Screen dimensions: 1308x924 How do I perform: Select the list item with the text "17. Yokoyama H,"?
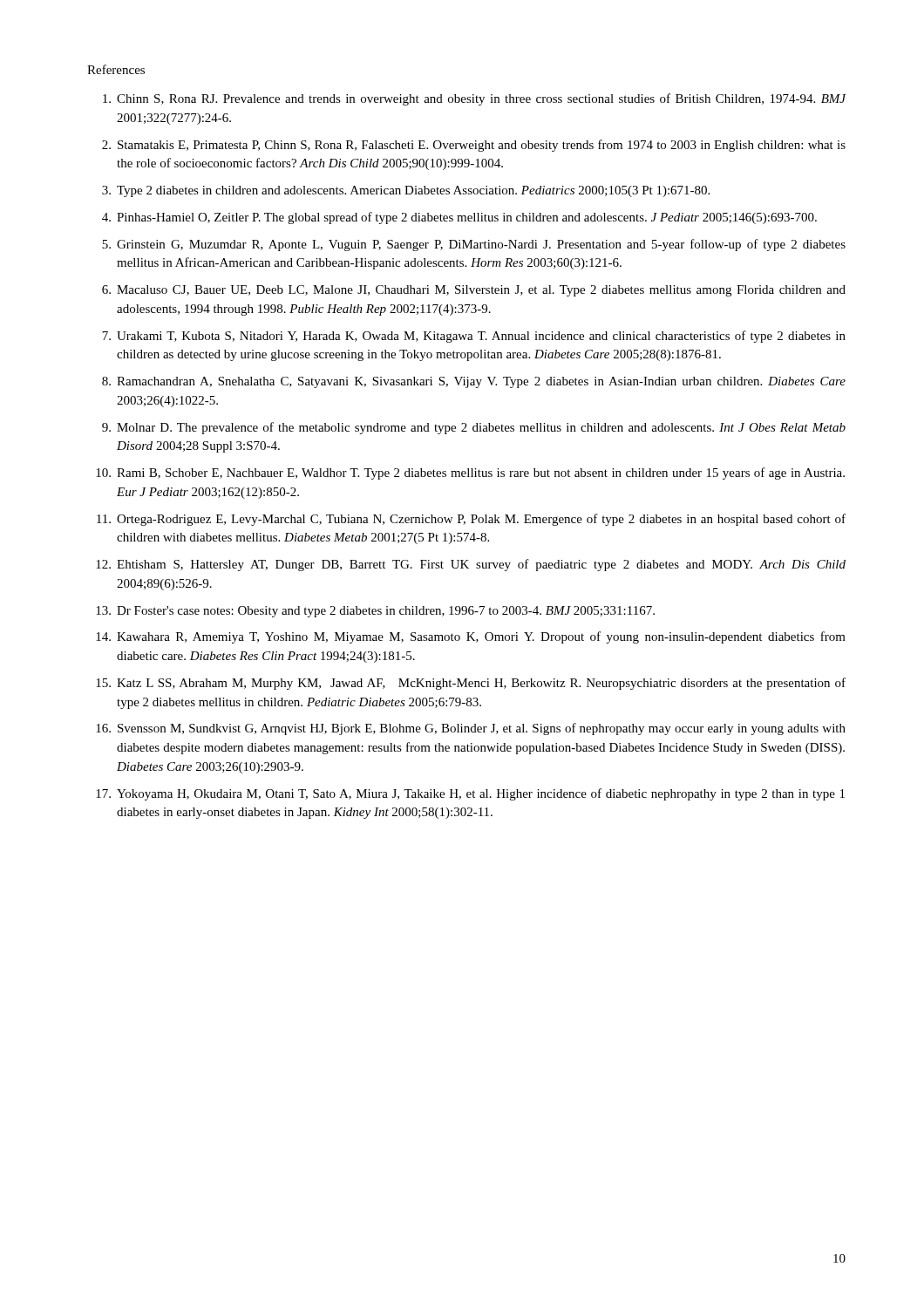tap(466, 803)
